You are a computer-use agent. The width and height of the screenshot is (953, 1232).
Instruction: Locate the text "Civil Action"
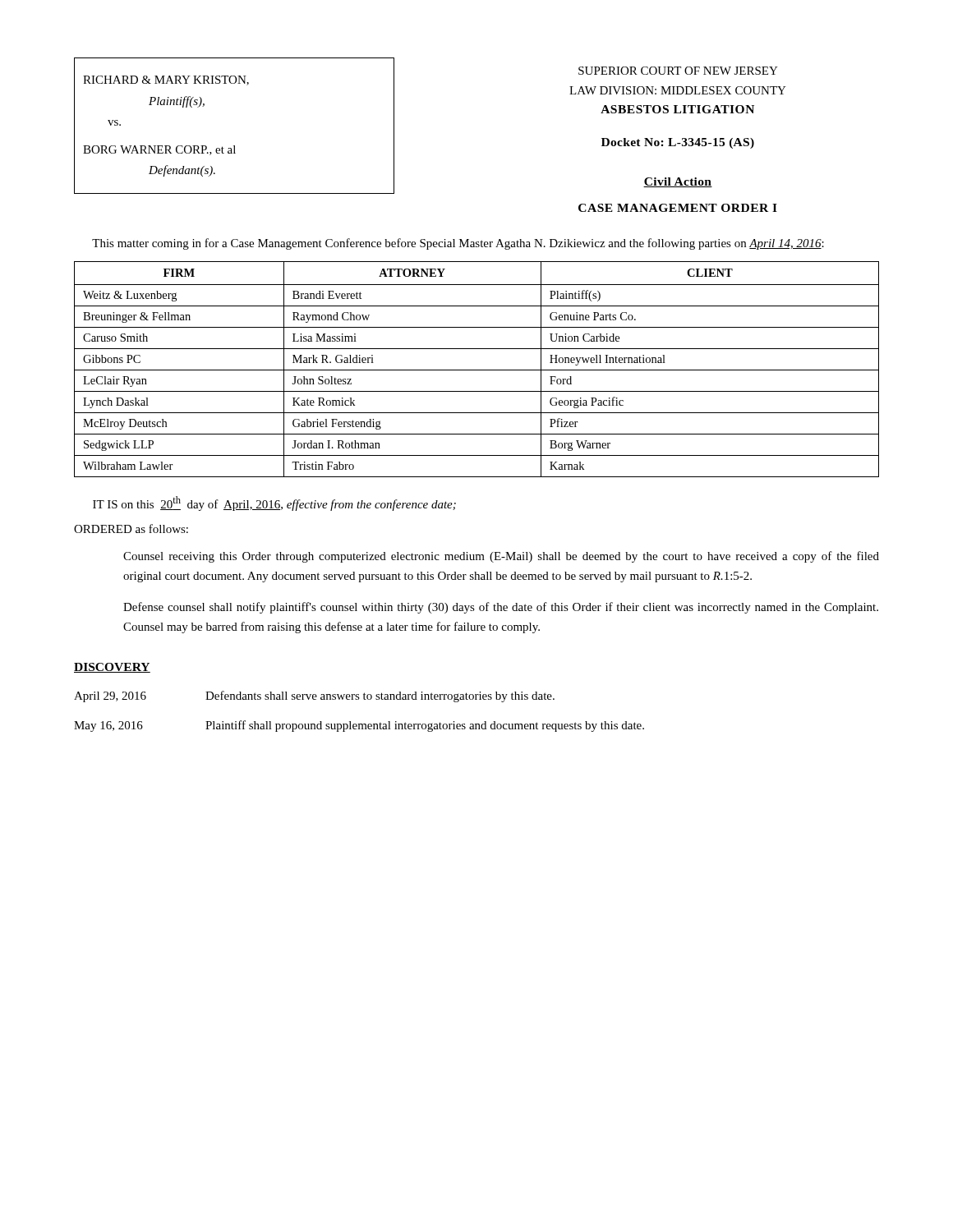pyautogui.click(x=678, y=181)
